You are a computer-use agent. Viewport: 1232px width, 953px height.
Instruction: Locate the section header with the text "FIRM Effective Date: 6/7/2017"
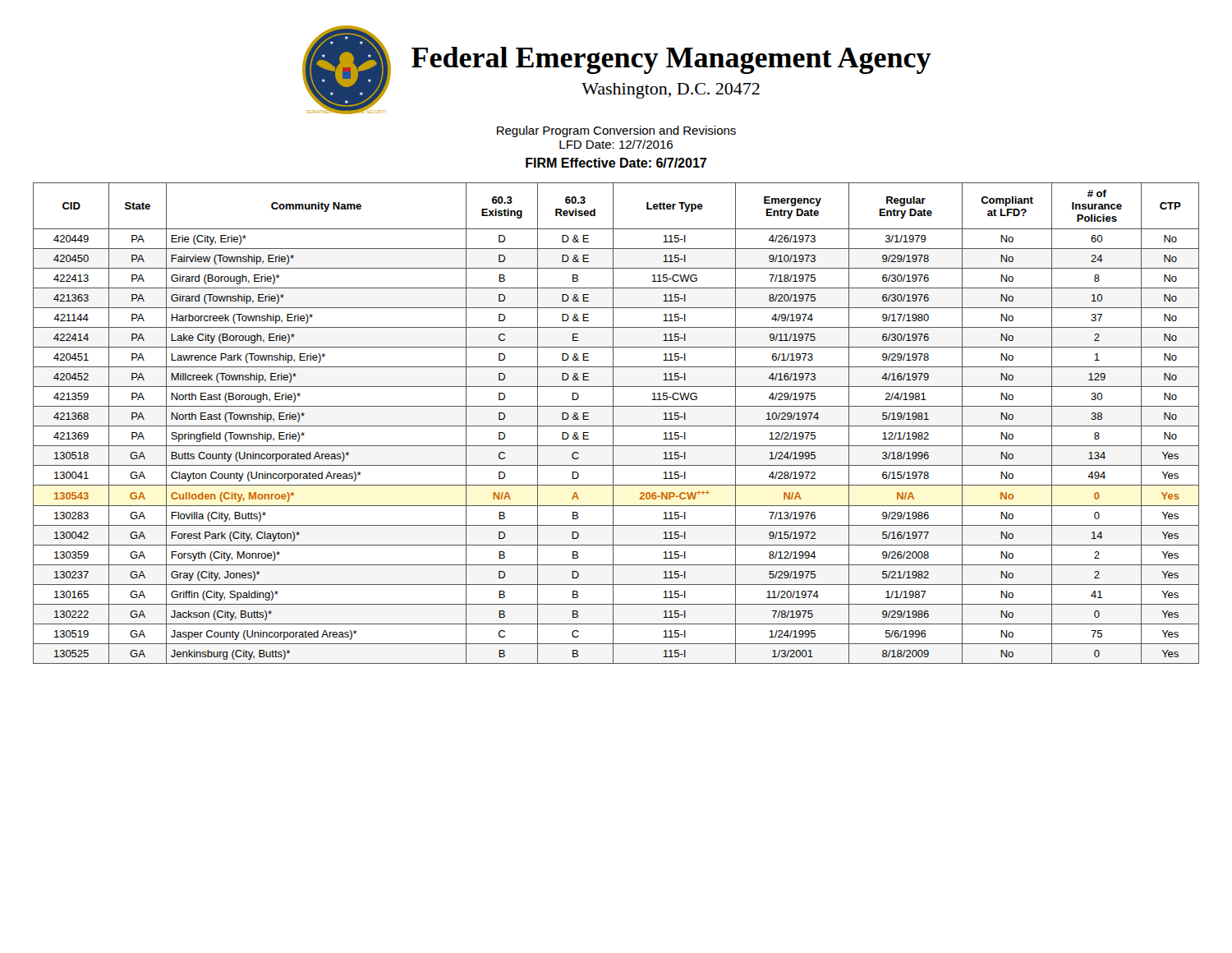point(616,163)
